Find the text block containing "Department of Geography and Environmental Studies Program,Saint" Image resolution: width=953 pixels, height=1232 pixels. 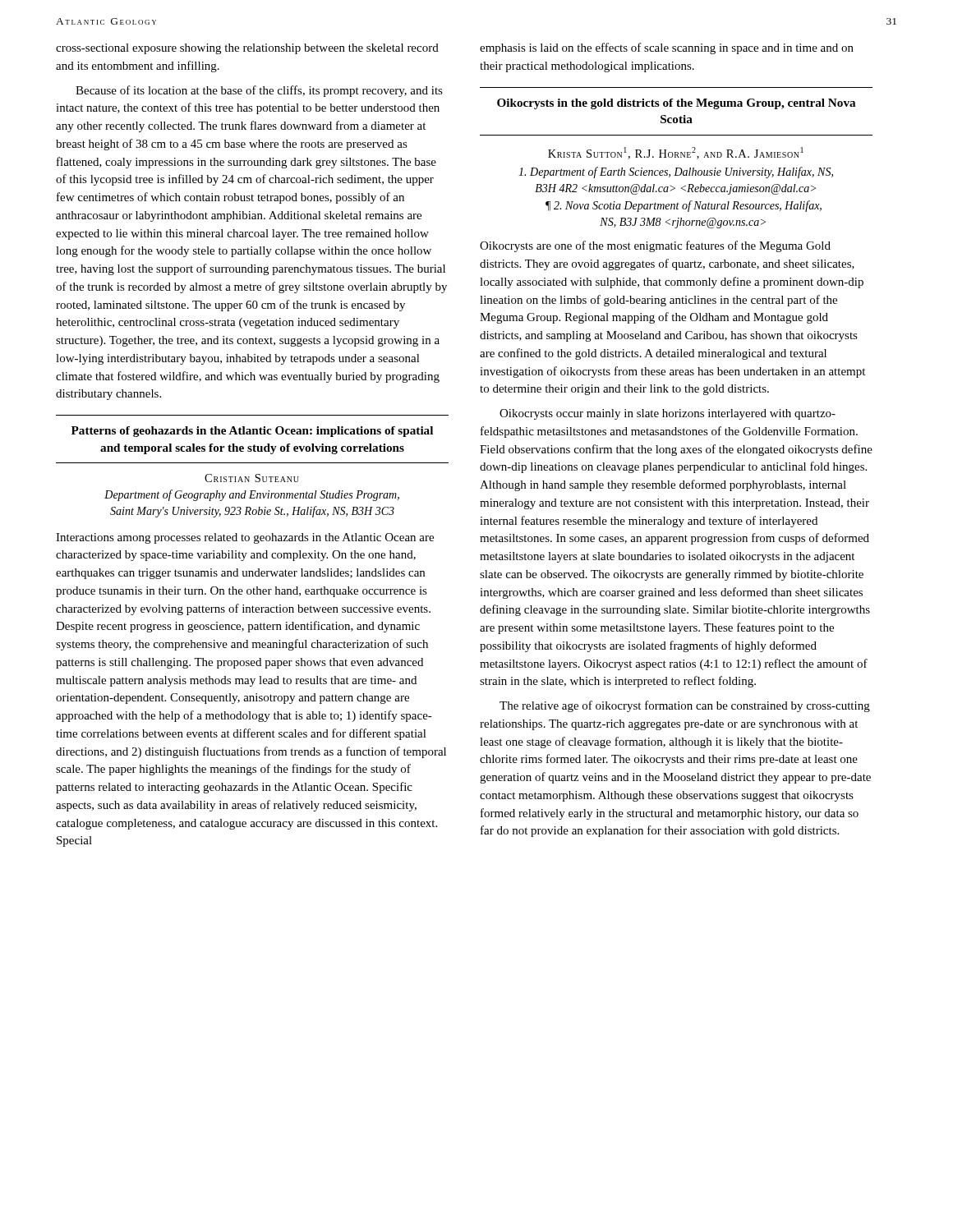(252, 503)
